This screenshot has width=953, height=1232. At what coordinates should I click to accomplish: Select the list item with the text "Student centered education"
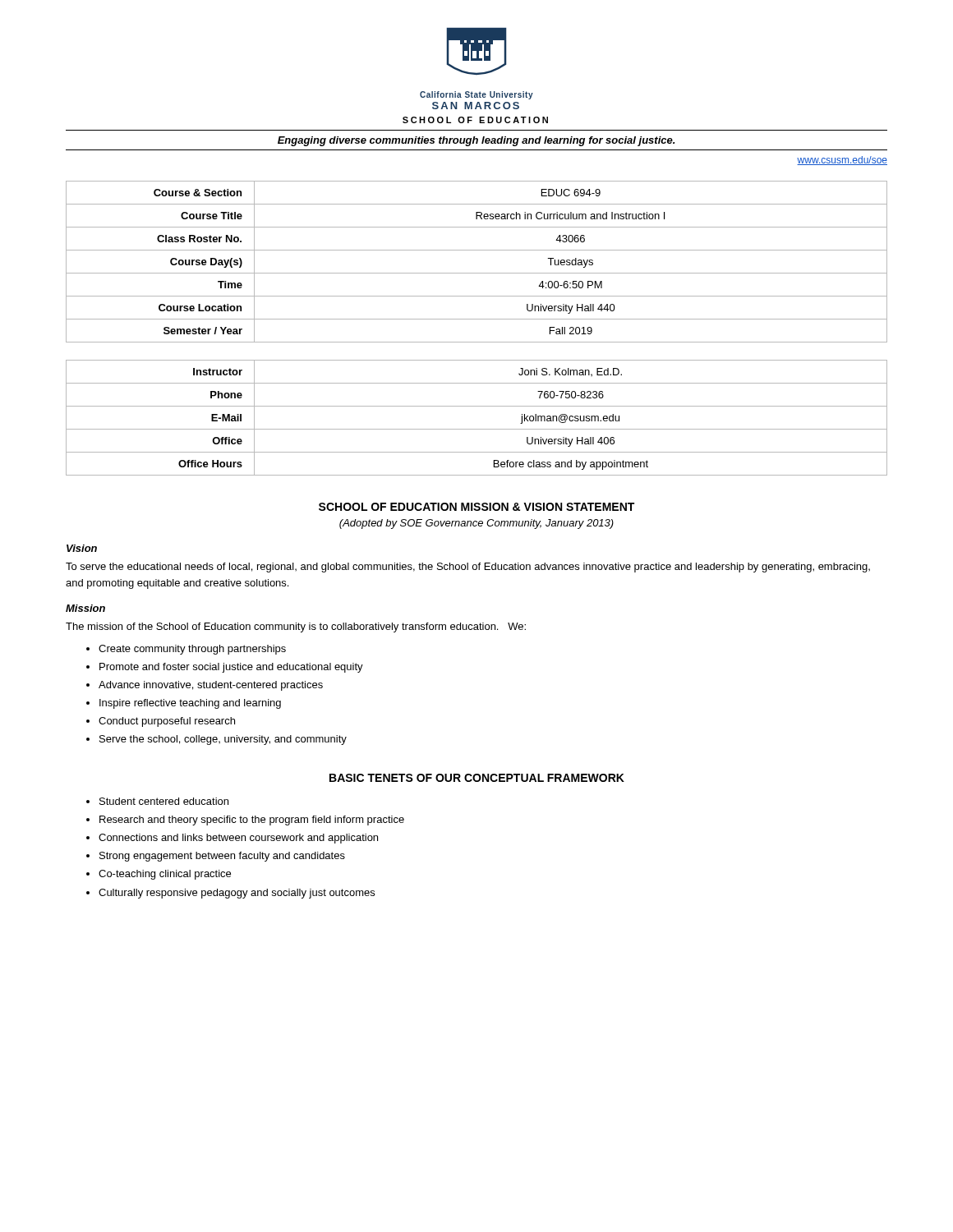coord(164,801)
